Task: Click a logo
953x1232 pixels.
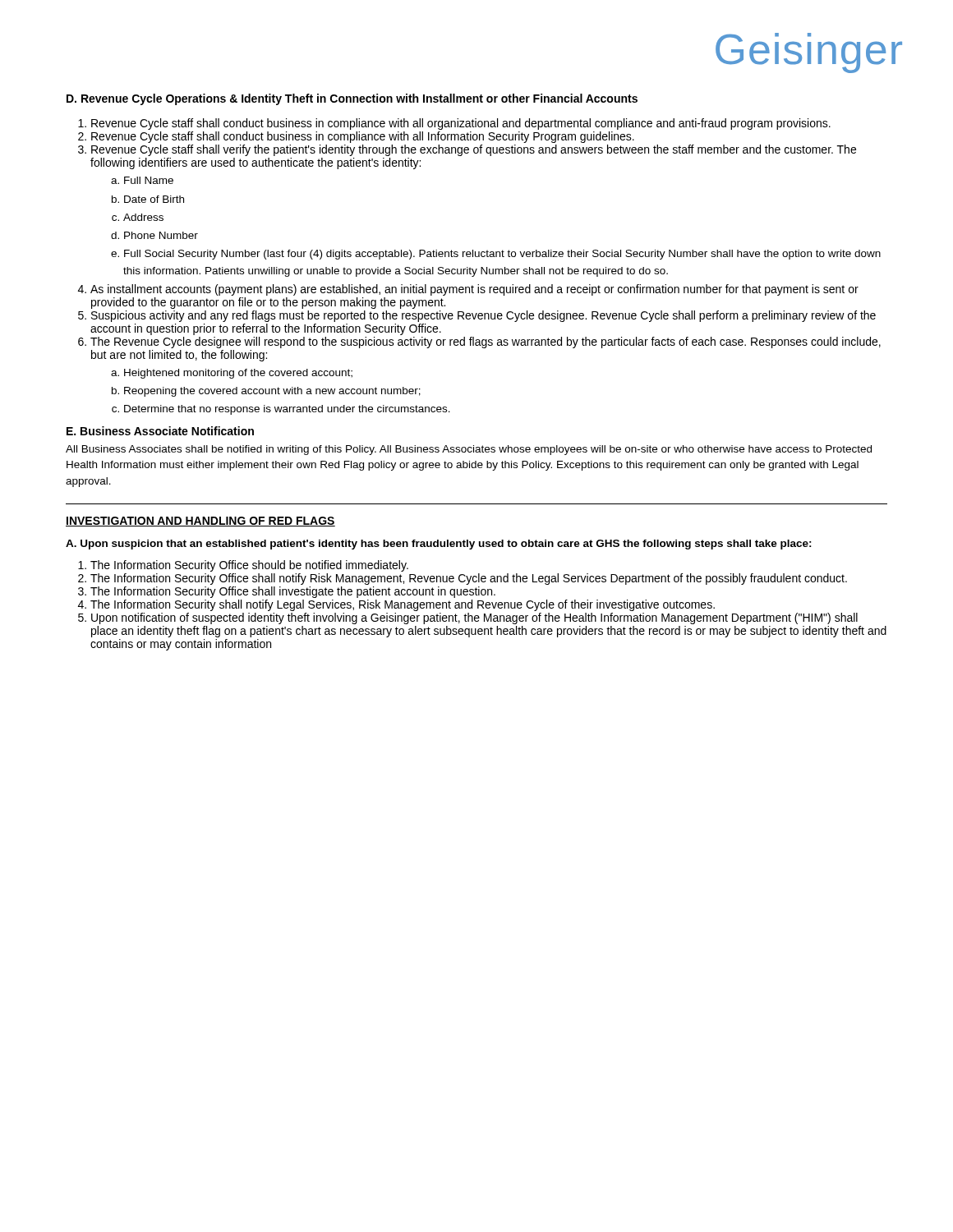Action: (809, 49)
